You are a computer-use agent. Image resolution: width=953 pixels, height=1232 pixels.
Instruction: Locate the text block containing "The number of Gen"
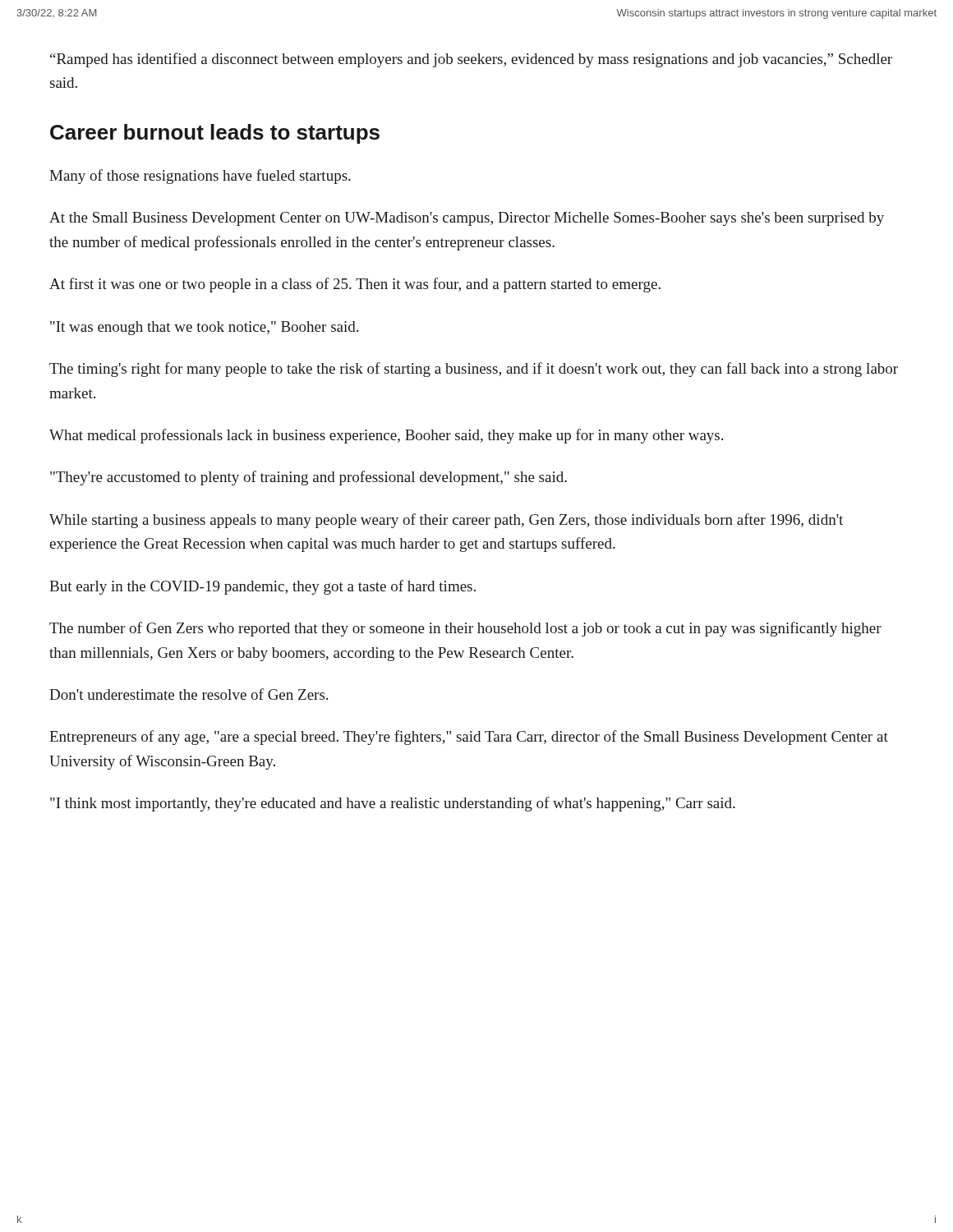coord(465,640)
